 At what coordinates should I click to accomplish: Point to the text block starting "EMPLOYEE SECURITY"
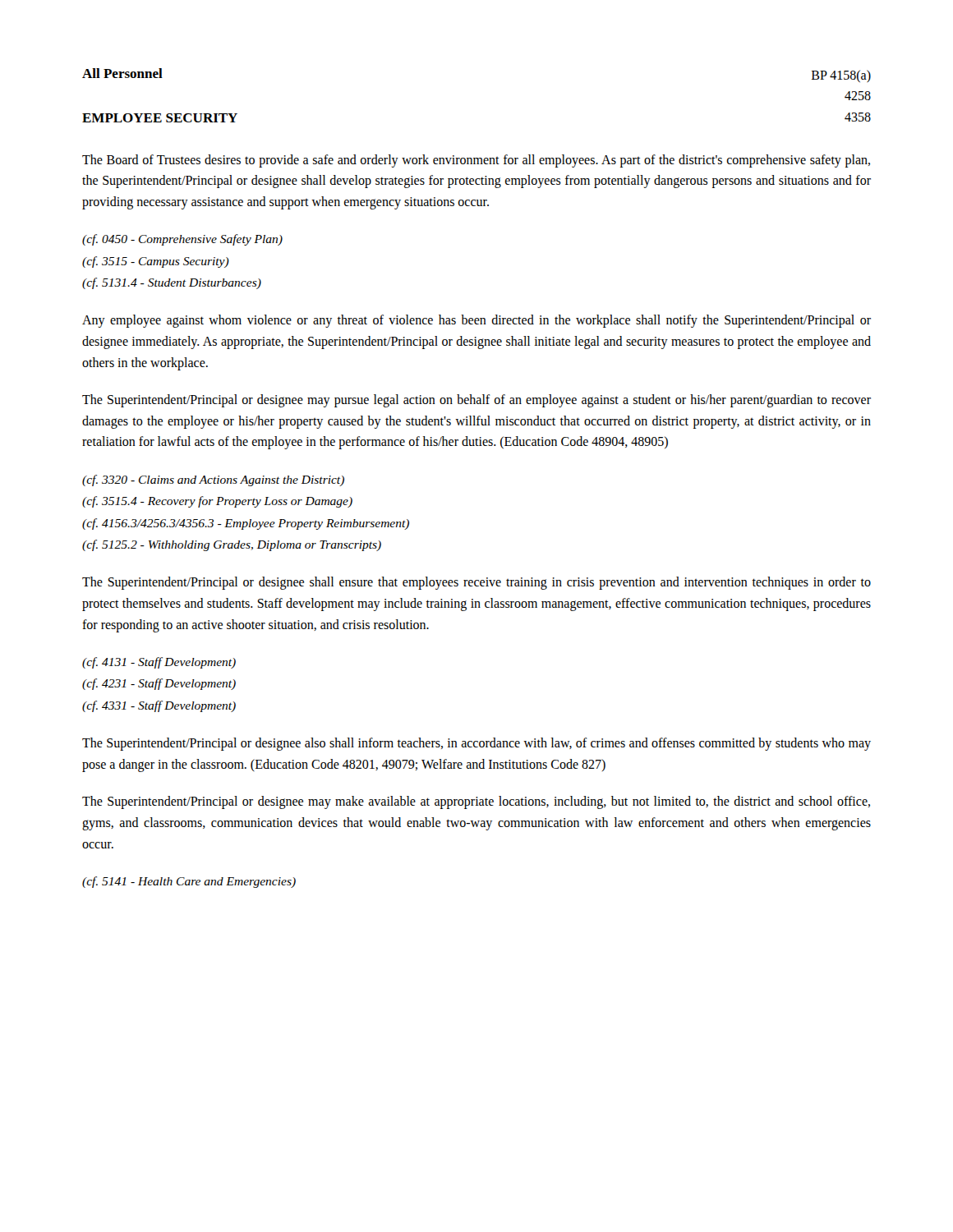[x=160, y=118]
